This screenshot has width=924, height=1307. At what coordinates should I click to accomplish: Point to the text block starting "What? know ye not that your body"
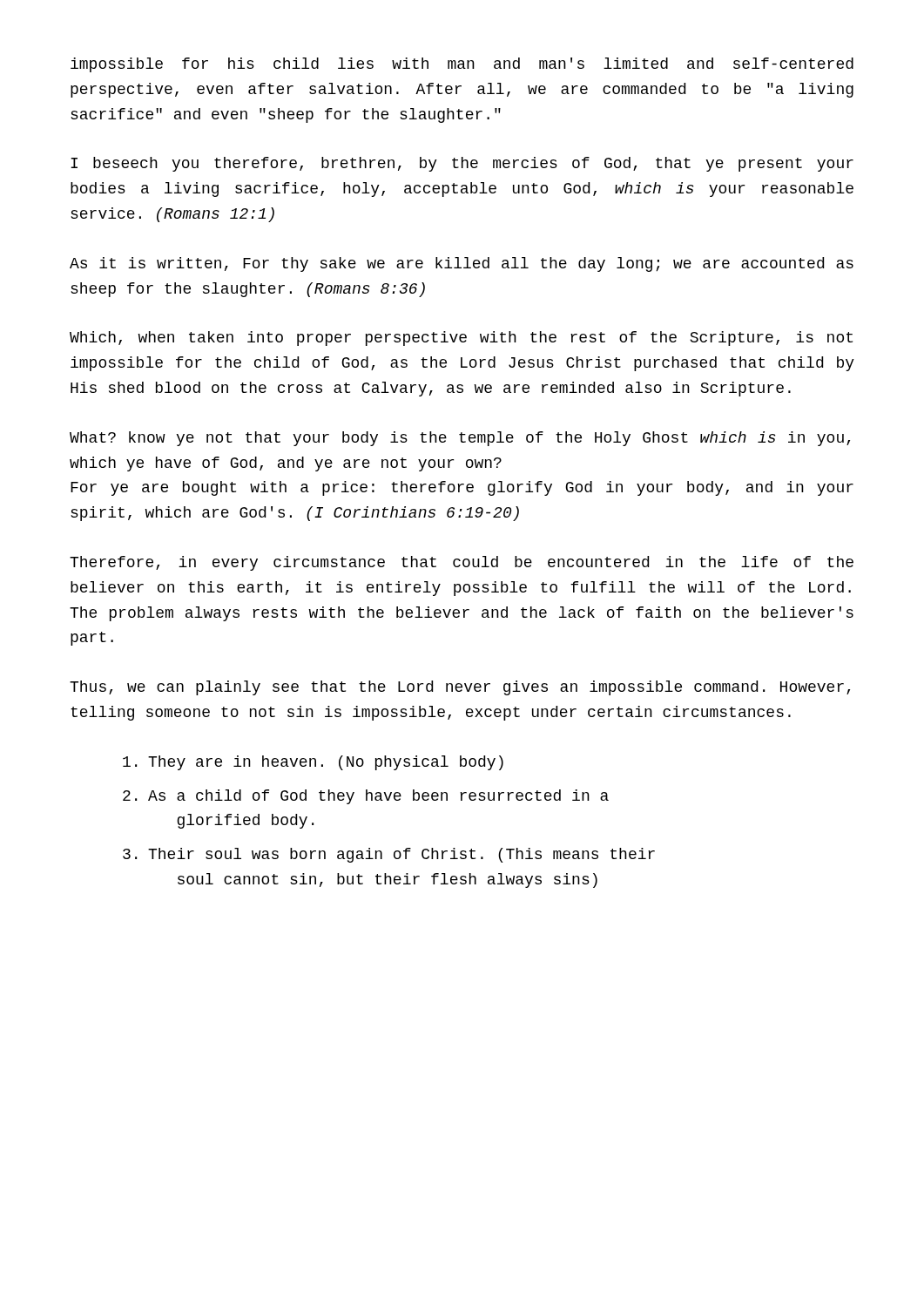coord(462,476)
